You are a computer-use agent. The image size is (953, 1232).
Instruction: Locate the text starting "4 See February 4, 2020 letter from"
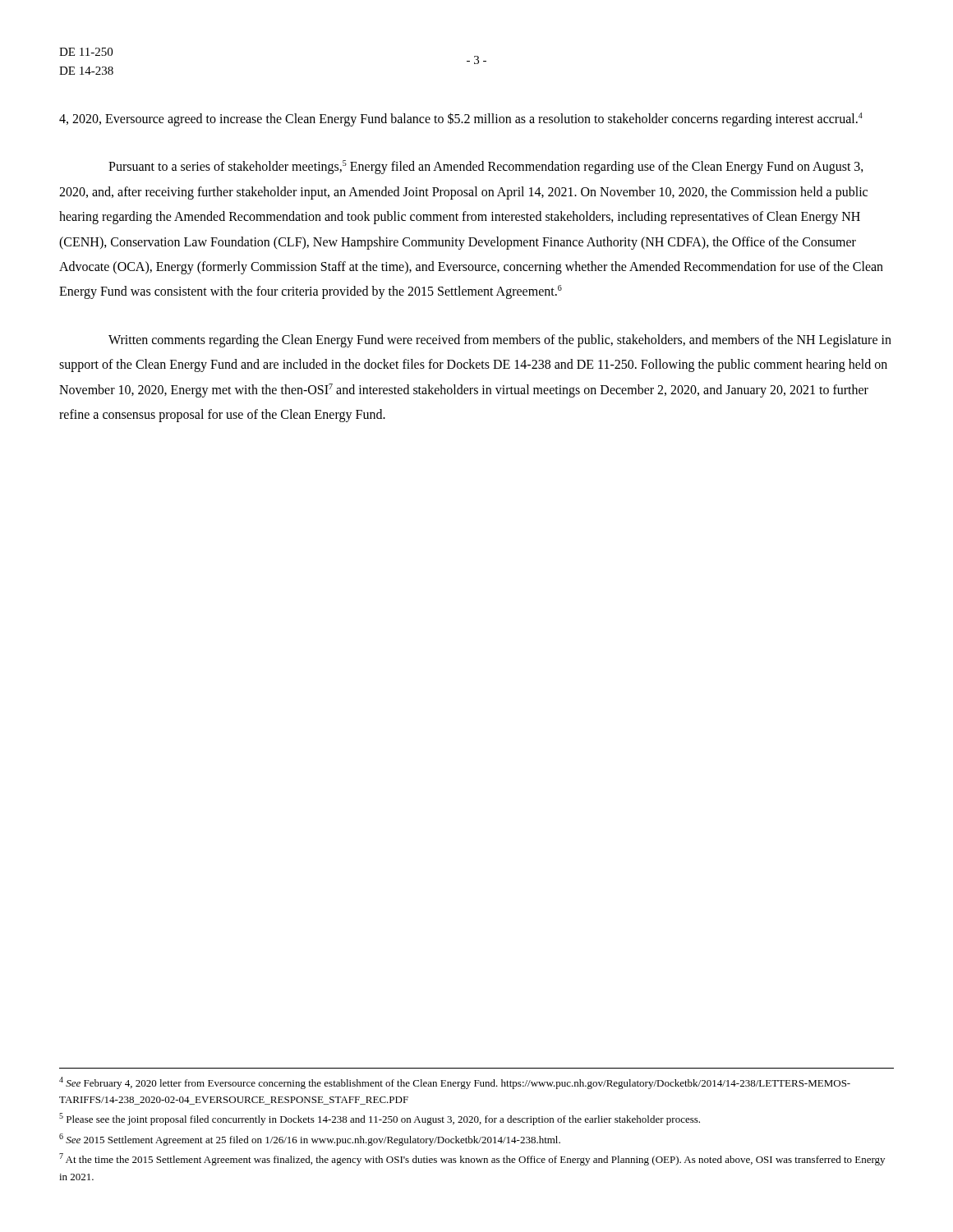coord(455,1090)
